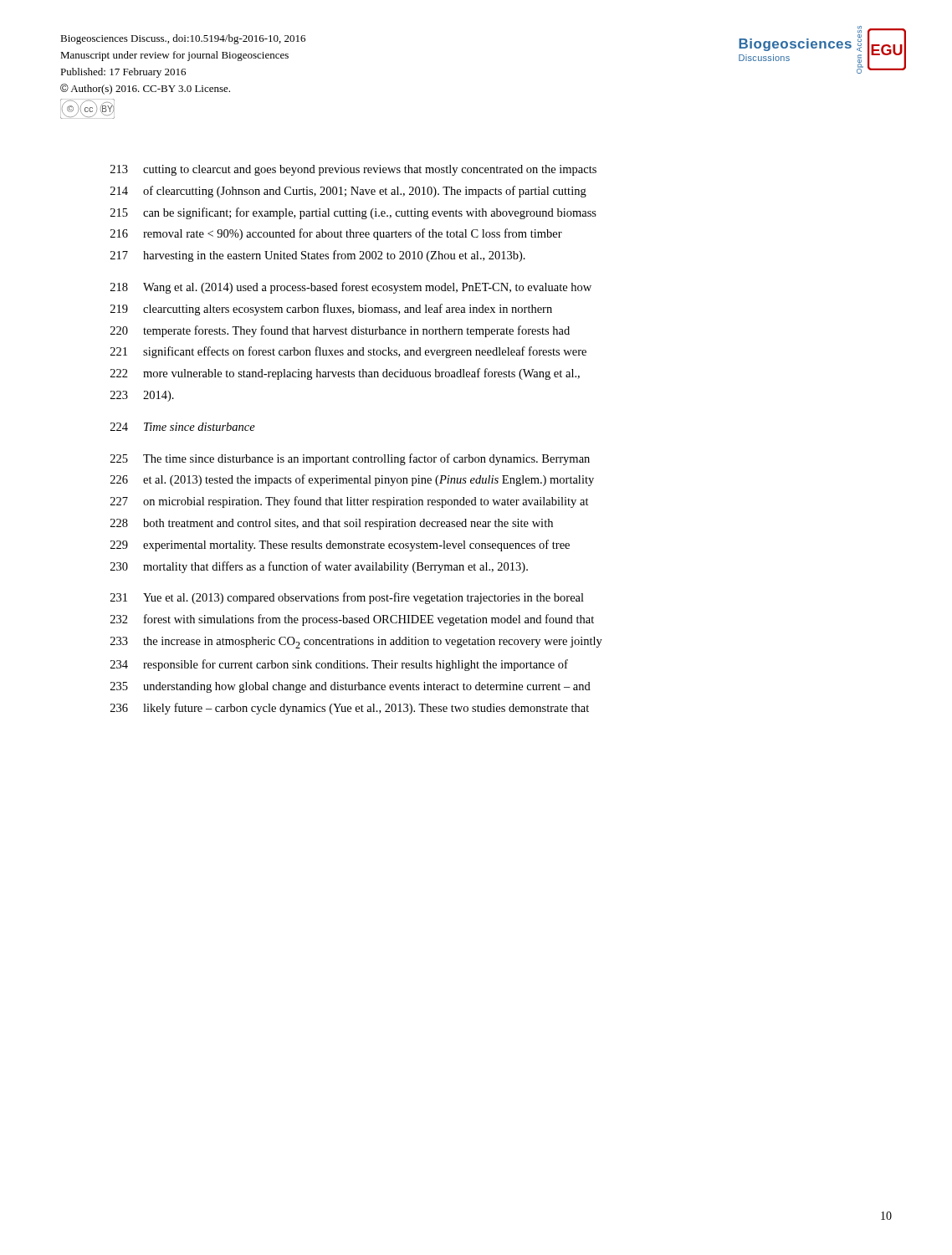
Task: Click on the text block containing "217 harvesting in the eastern"
Action: (x=456, y=256)
